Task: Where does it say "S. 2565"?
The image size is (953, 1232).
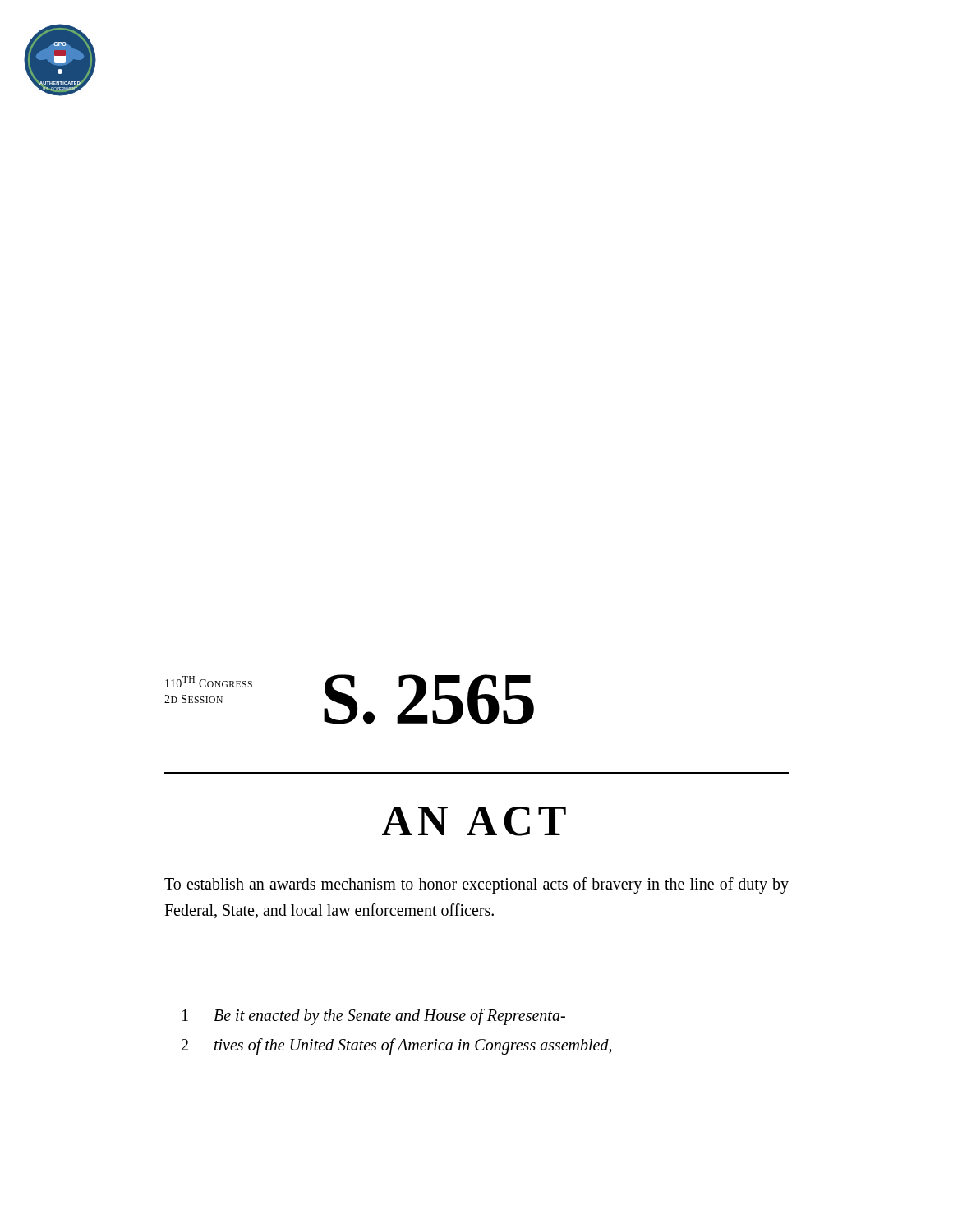Action: pyautogui.click(x=428, y=699)
